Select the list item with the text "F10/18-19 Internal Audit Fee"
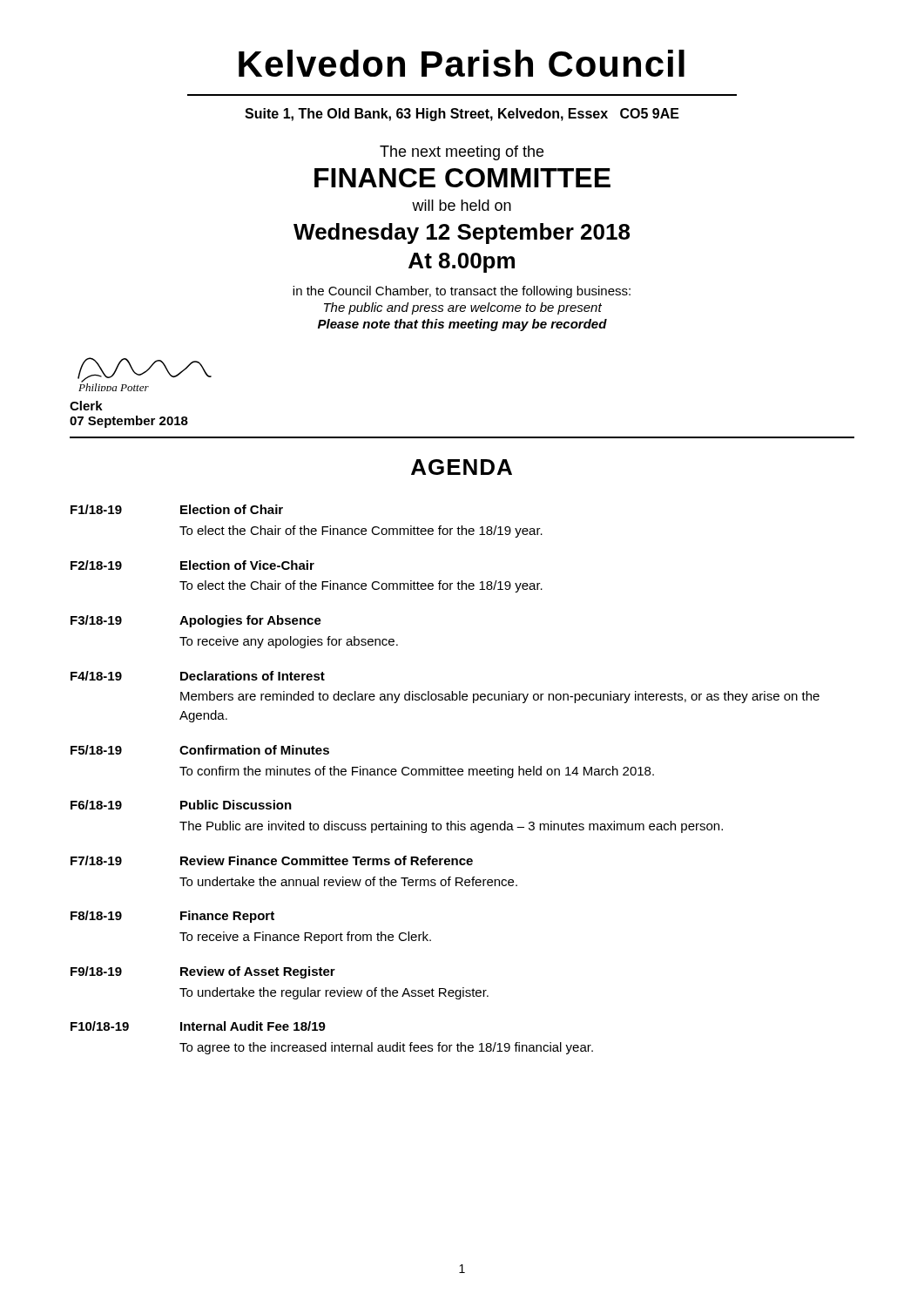Screen dimensions: 1307x924 462,1045
